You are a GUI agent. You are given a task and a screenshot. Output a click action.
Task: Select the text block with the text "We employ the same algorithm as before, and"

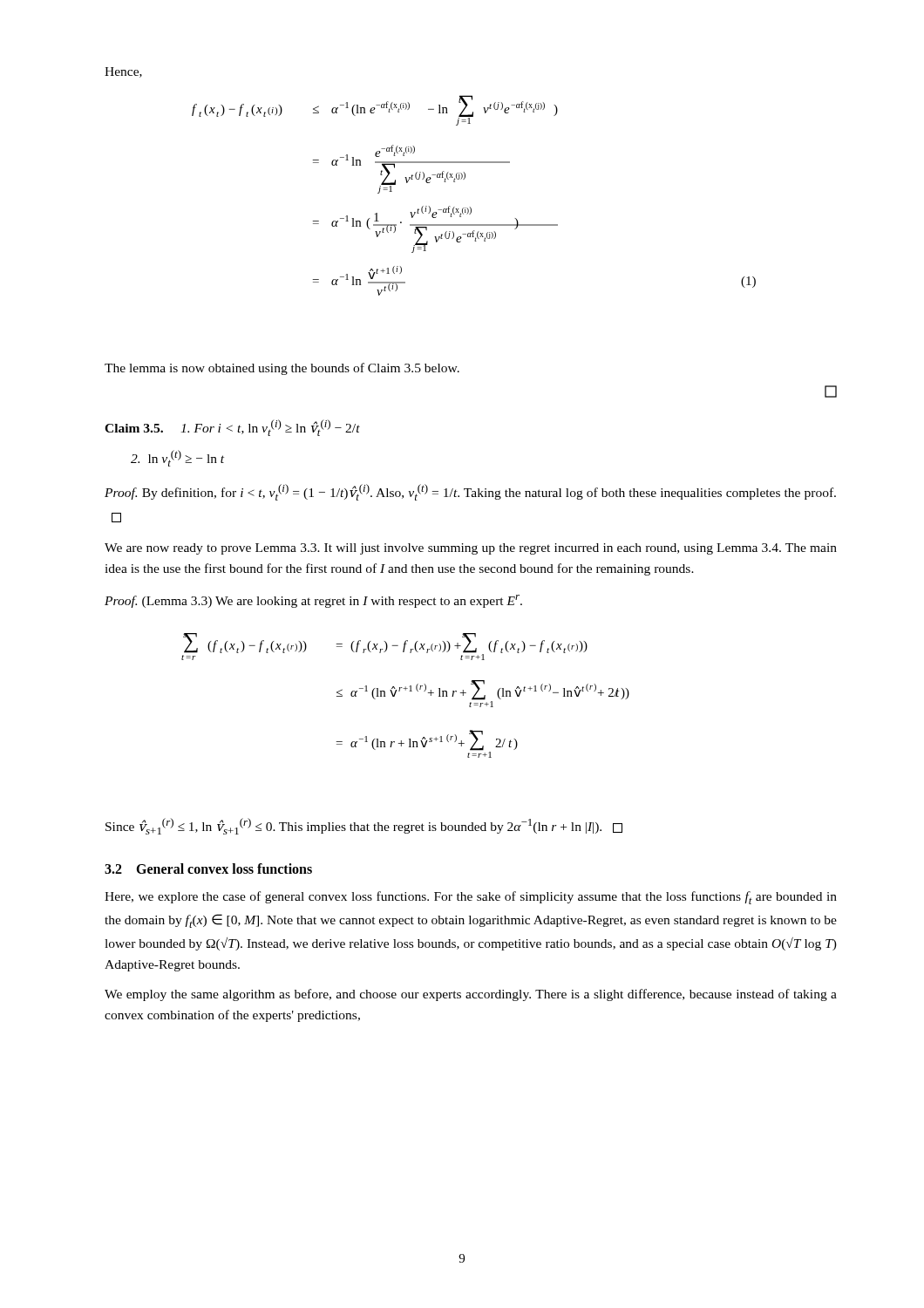[471, 1004]
